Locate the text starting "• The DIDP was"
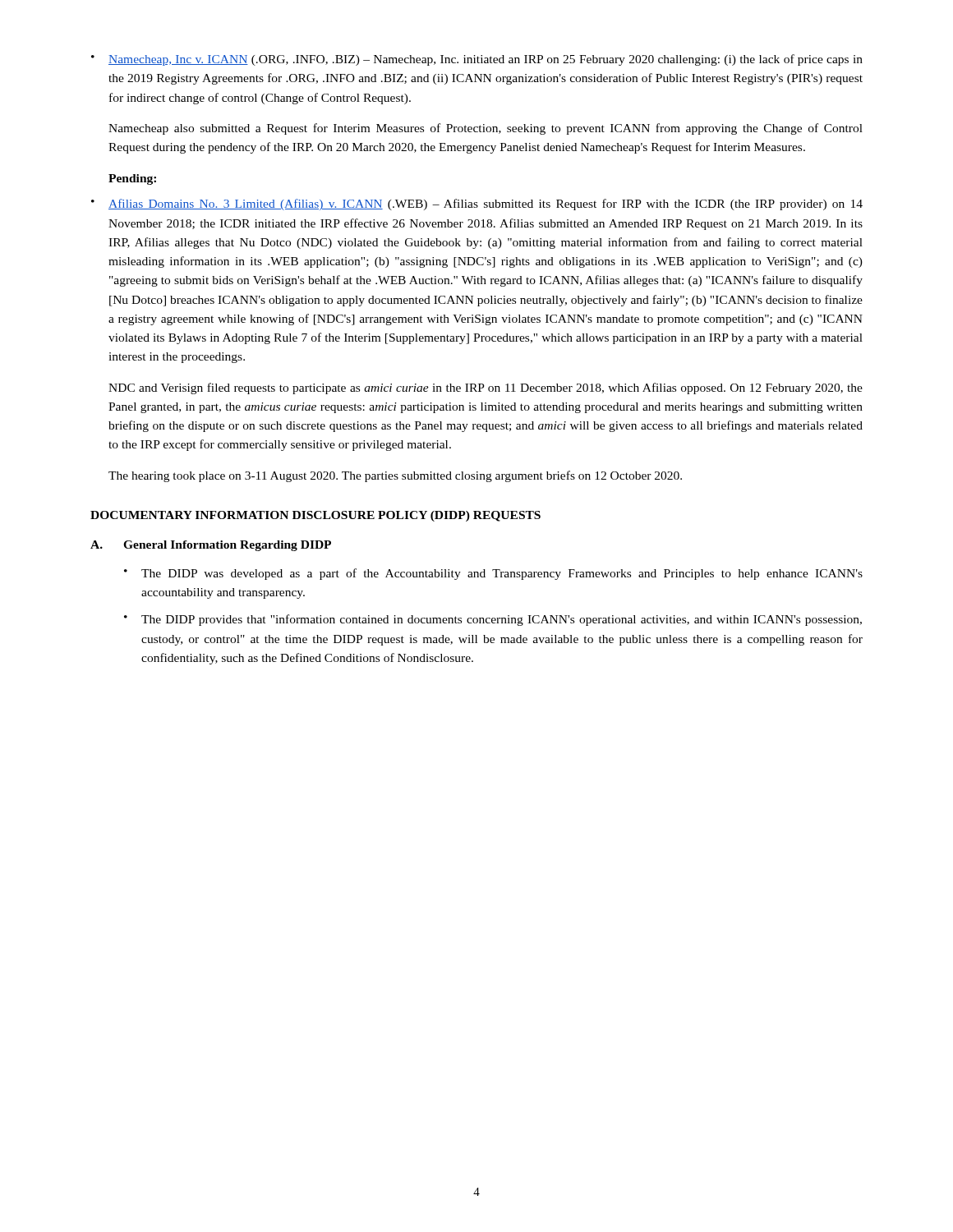The width and height of the screenshot is (953, 1232). click(x=493, y=582)
